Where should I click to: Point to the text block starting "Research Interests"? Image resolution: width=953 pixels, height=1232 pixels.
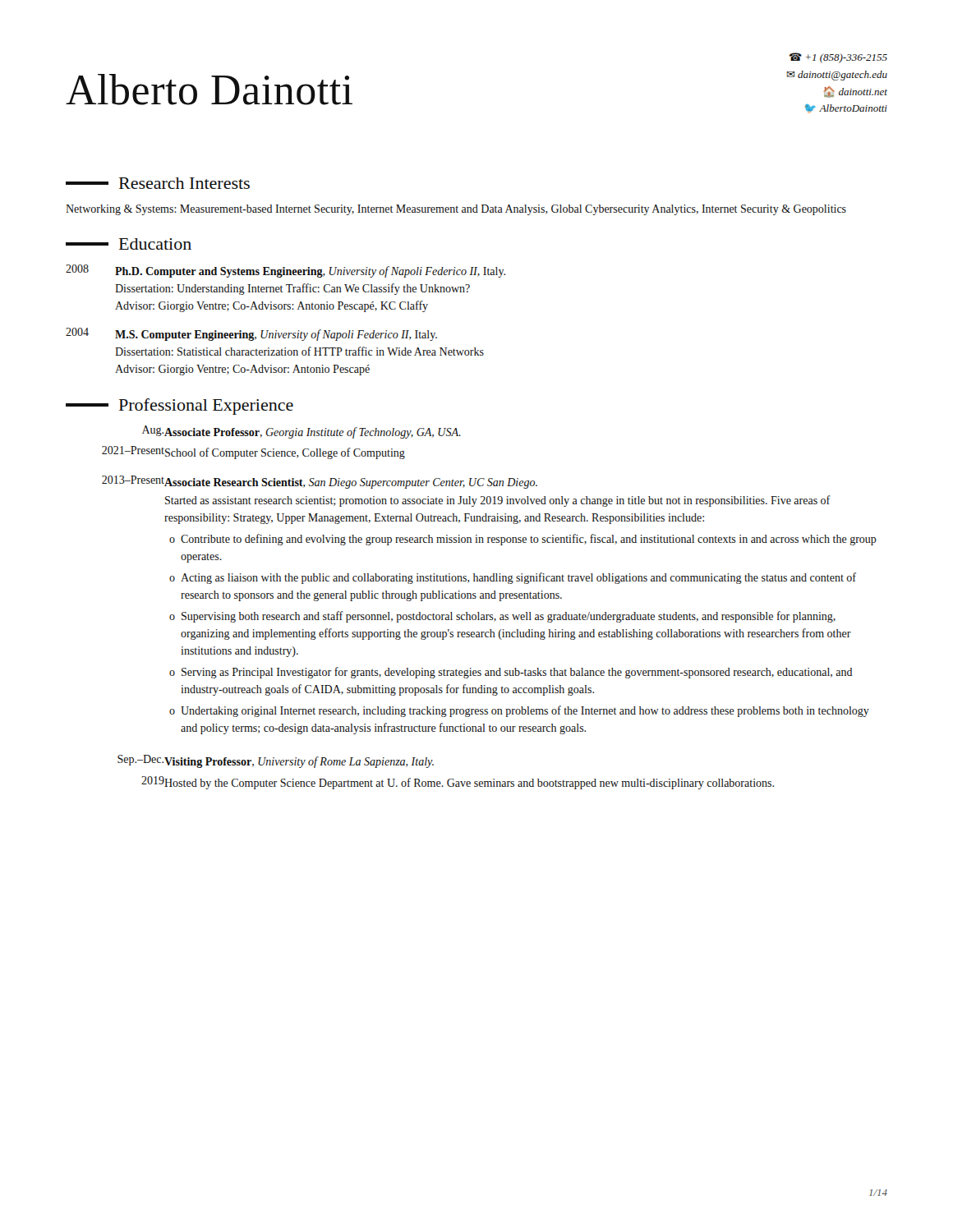(x=158, y=183)
